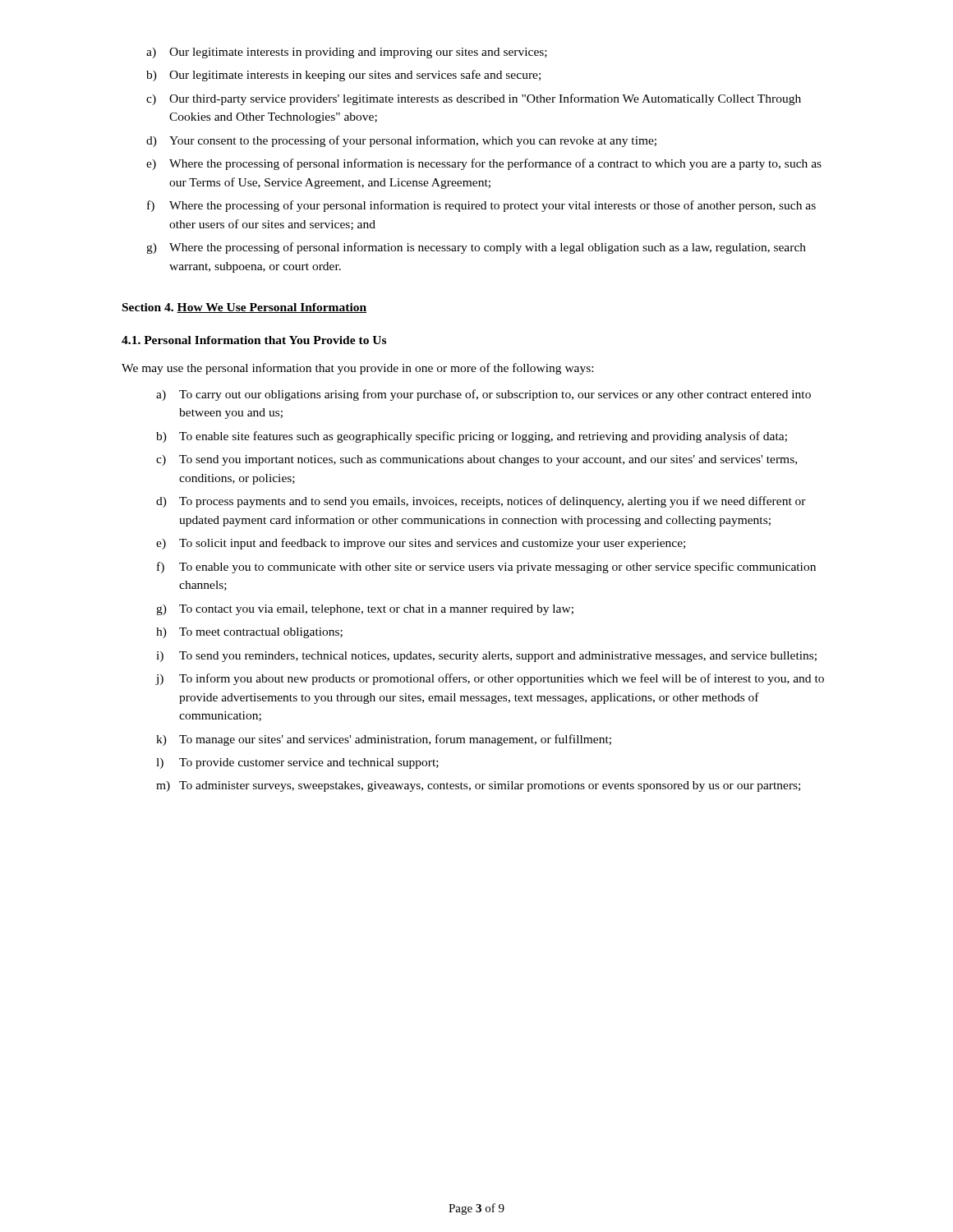953x1232 pixels.
Task: Select the region starting "c) Our third-party service providers' legitimate interests as"
Action: pyautogui.click(x=489, y=108)
